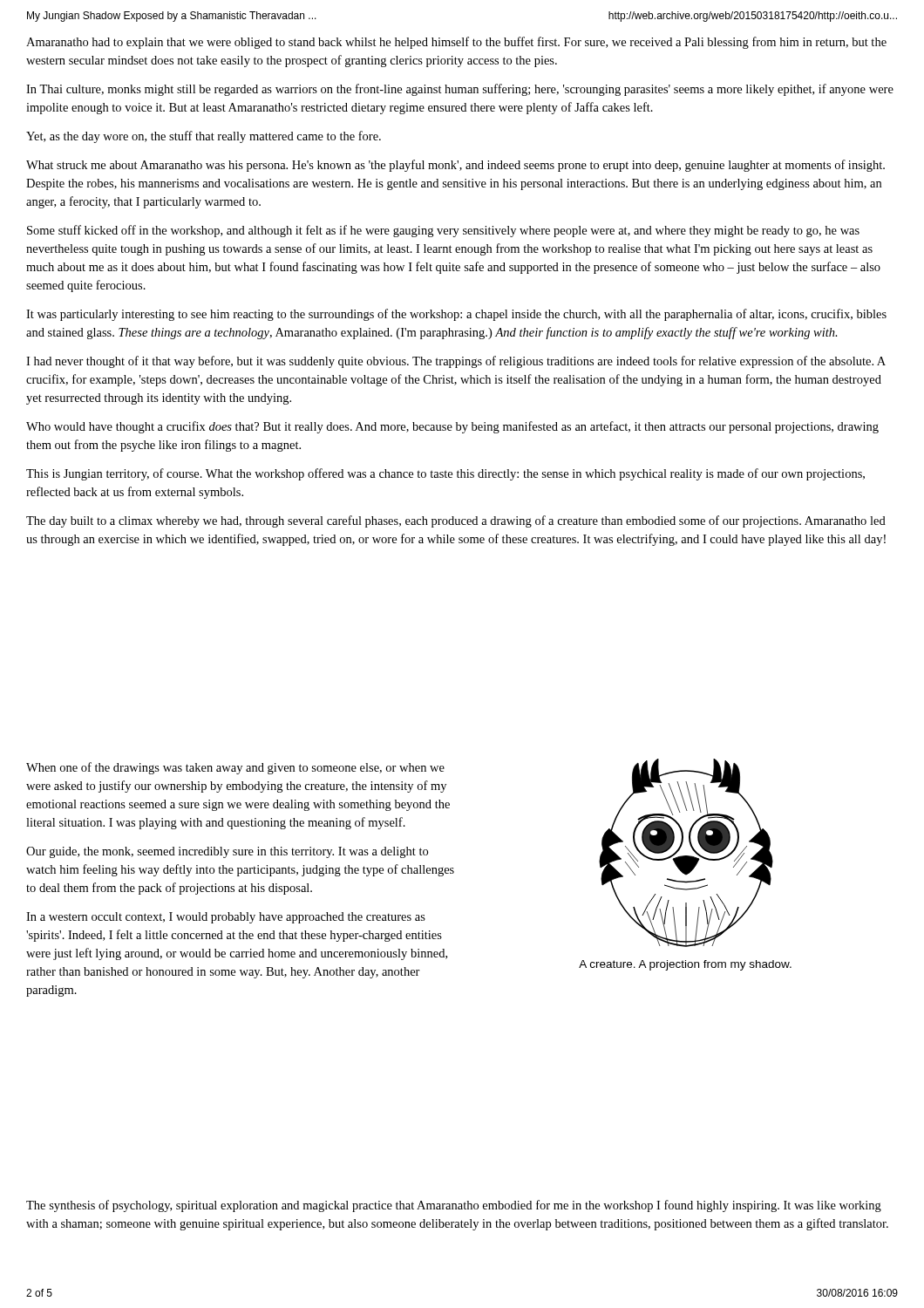The image size is (924, 1308).
Task: Click on the illustration
Action: point(686,855)
